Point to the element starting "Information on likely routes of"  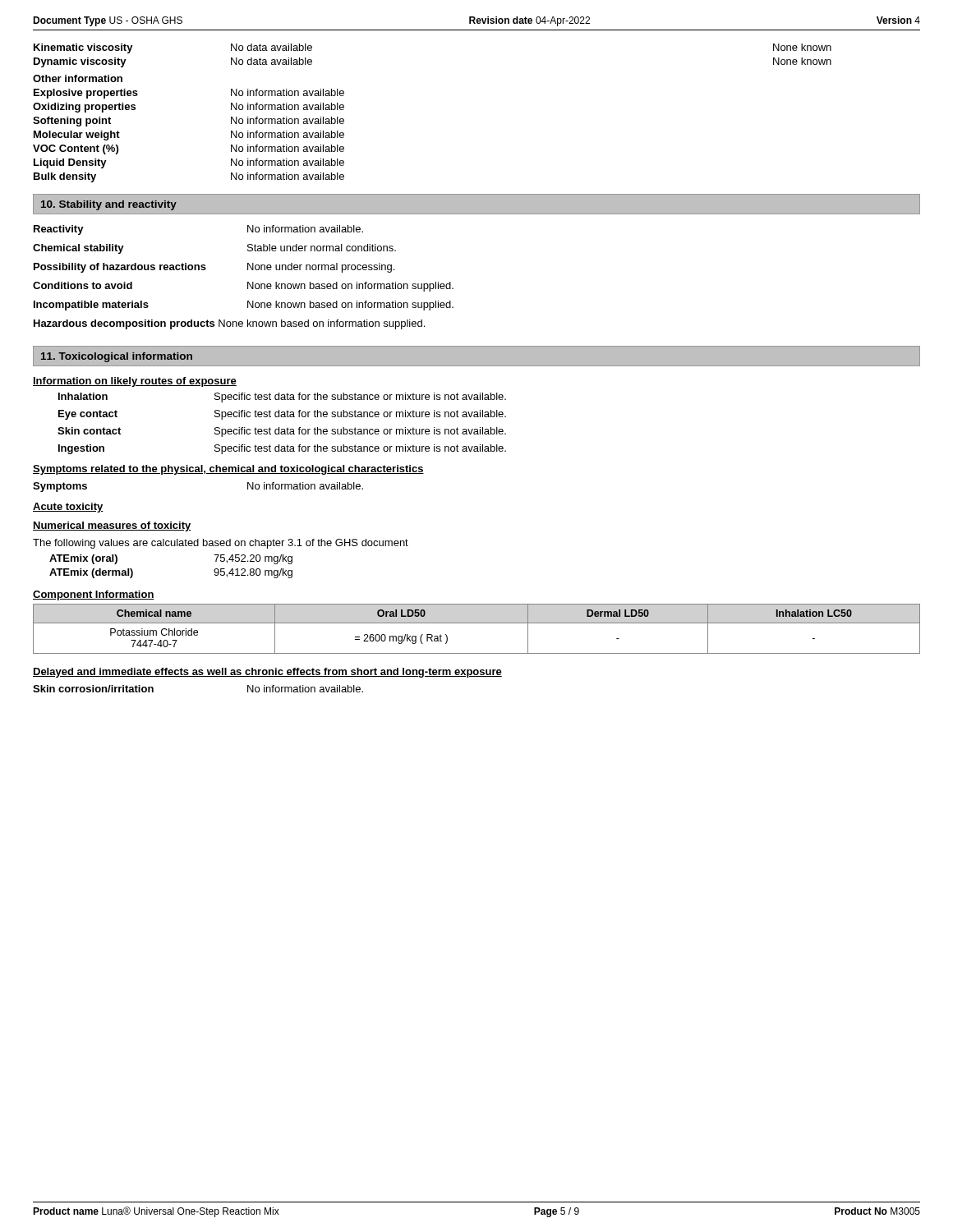click(x=135, y=381)
